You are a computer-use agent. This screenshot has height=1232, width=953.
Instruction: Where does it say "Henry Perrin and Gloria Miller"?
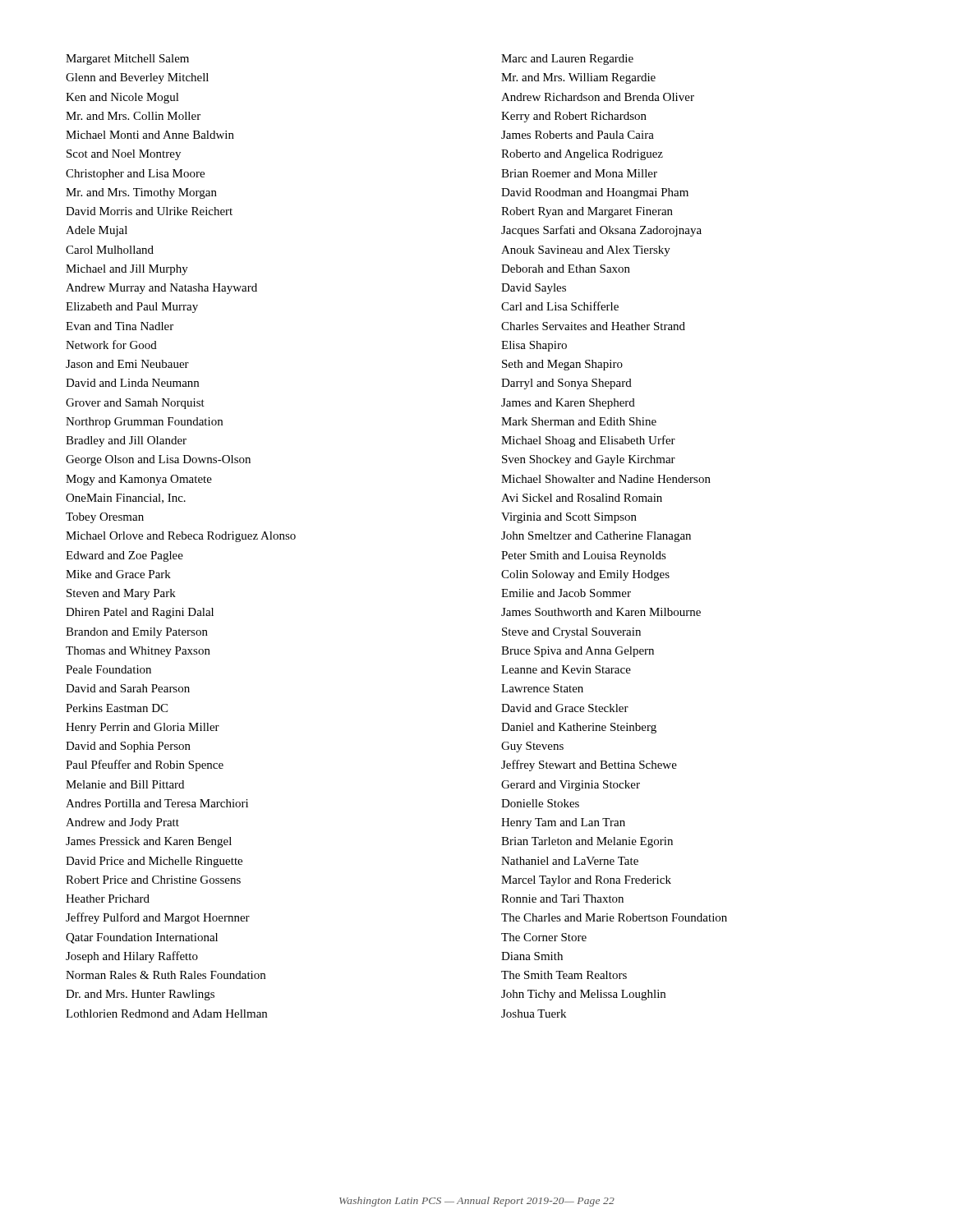point(143,728)
